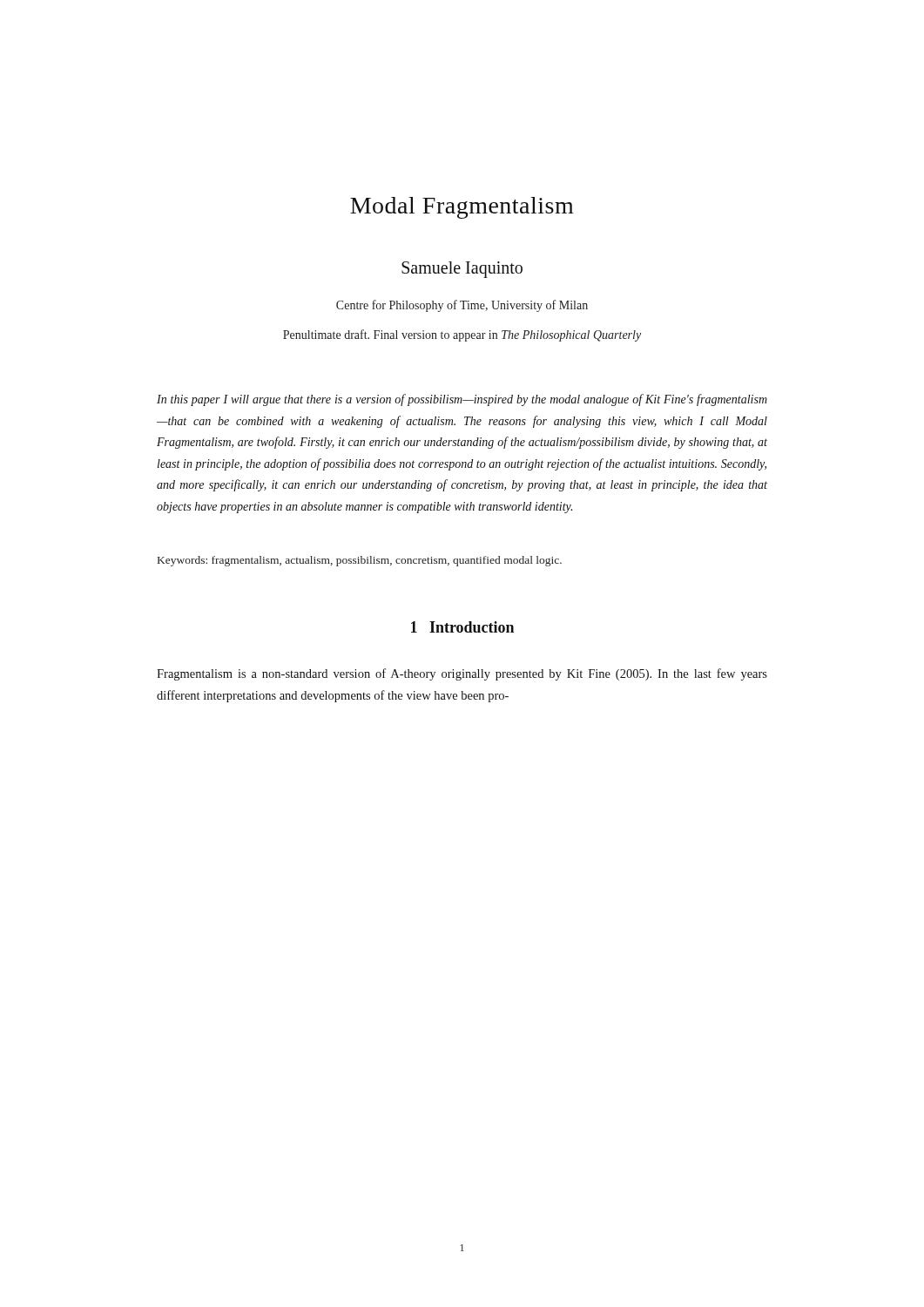Locate the block of text that opens with "Penultimate draft. Final"
924x1307 pixels.
click(462, 335)
